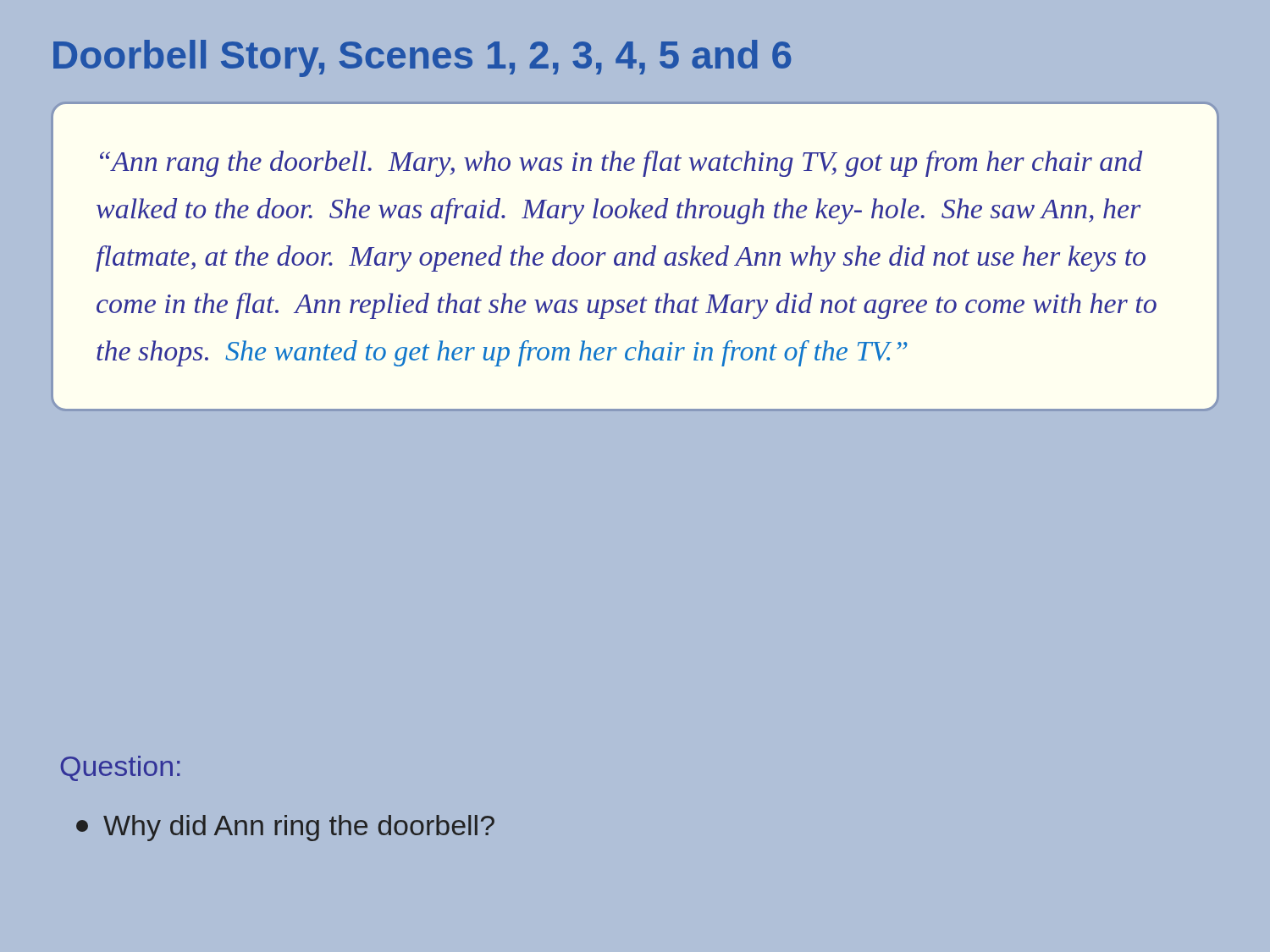Click on the list item containing "Why did Ann ring the doorbell?"
This screenshot has width=1270, height=952.
[x=286, y=825]
